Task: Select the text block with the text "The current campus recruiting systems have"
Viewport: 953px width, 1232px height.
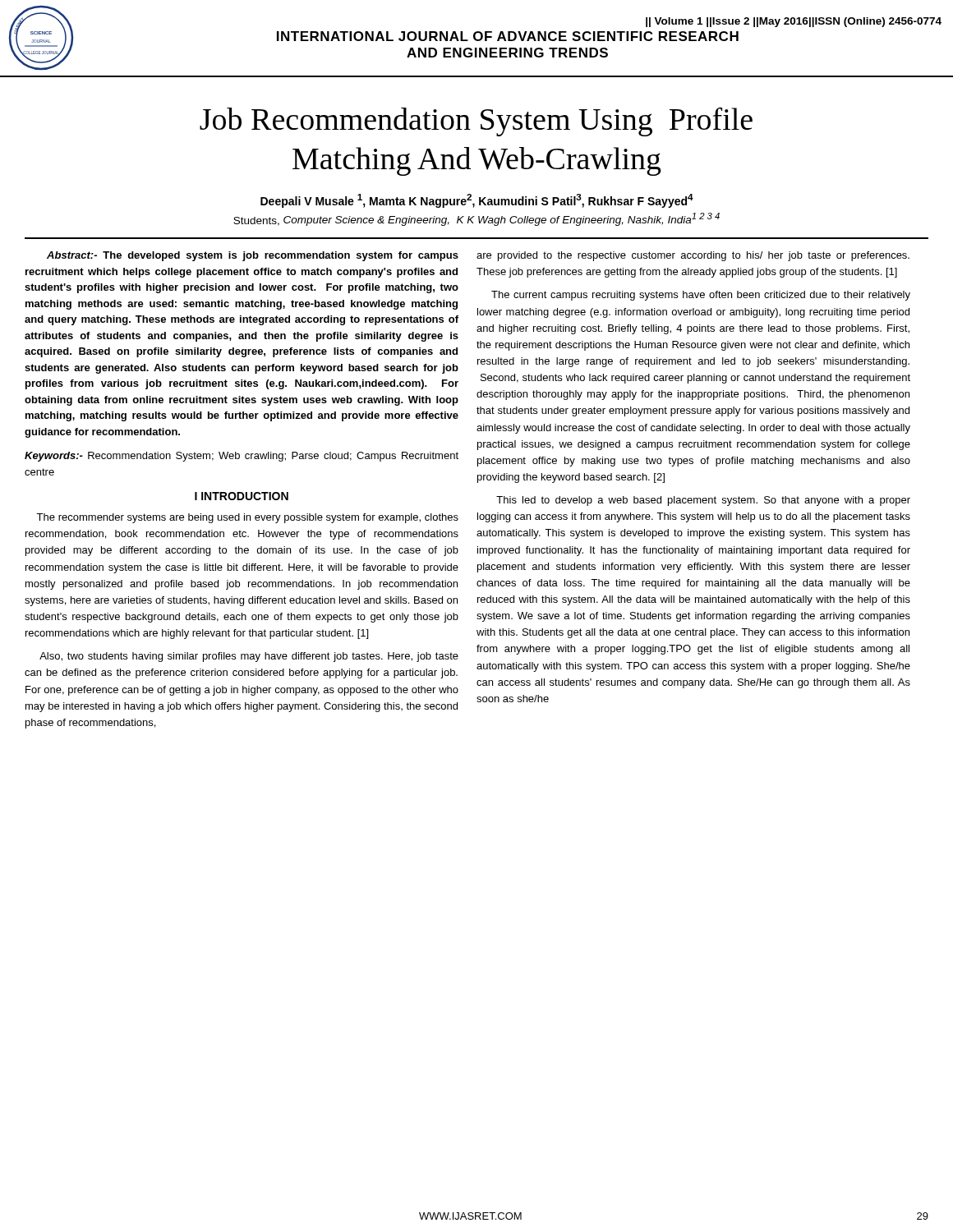Action: (x=693, y=386)
